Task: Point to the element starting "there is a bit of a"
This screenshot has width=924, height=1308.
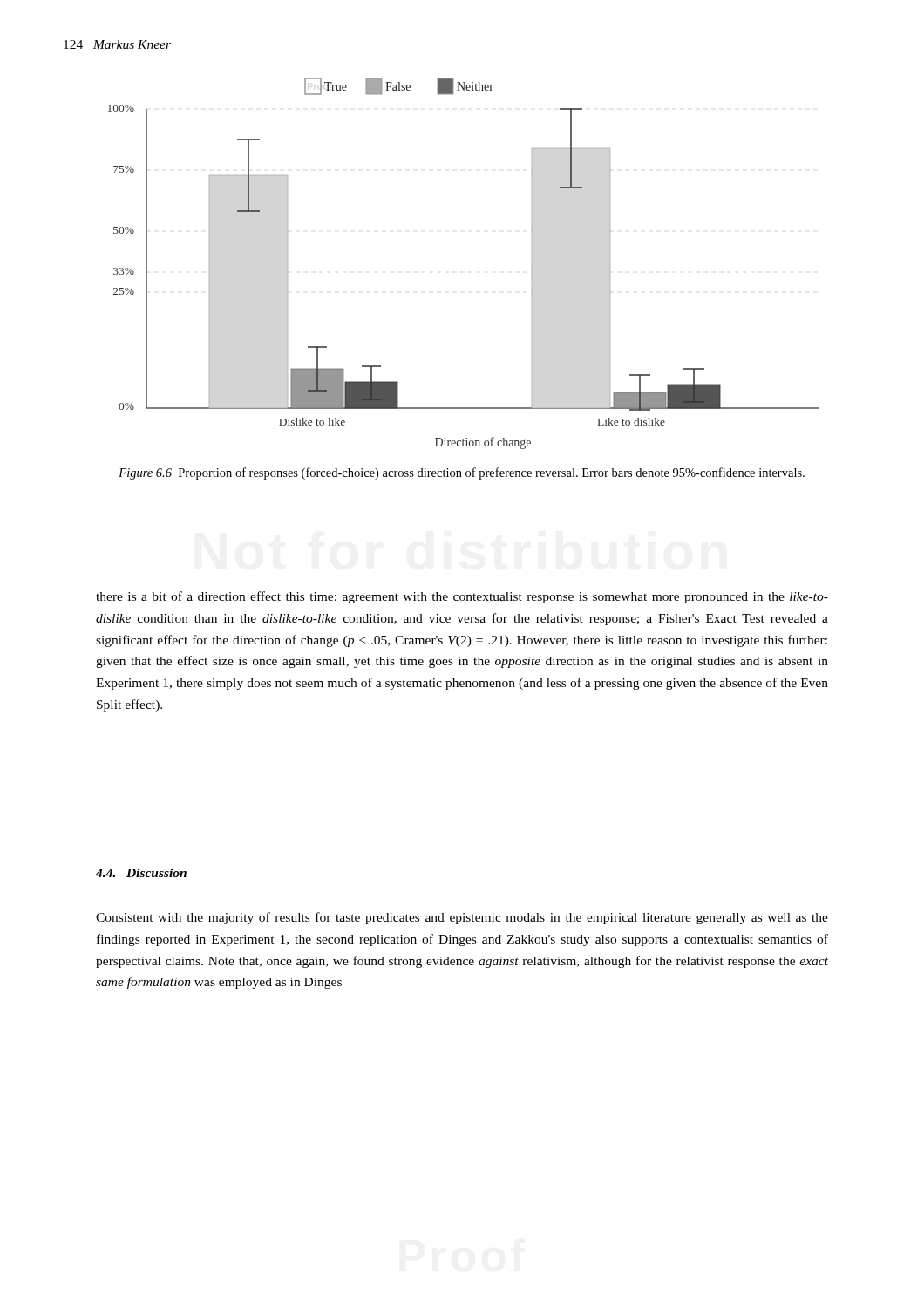Action: point(462,650)
